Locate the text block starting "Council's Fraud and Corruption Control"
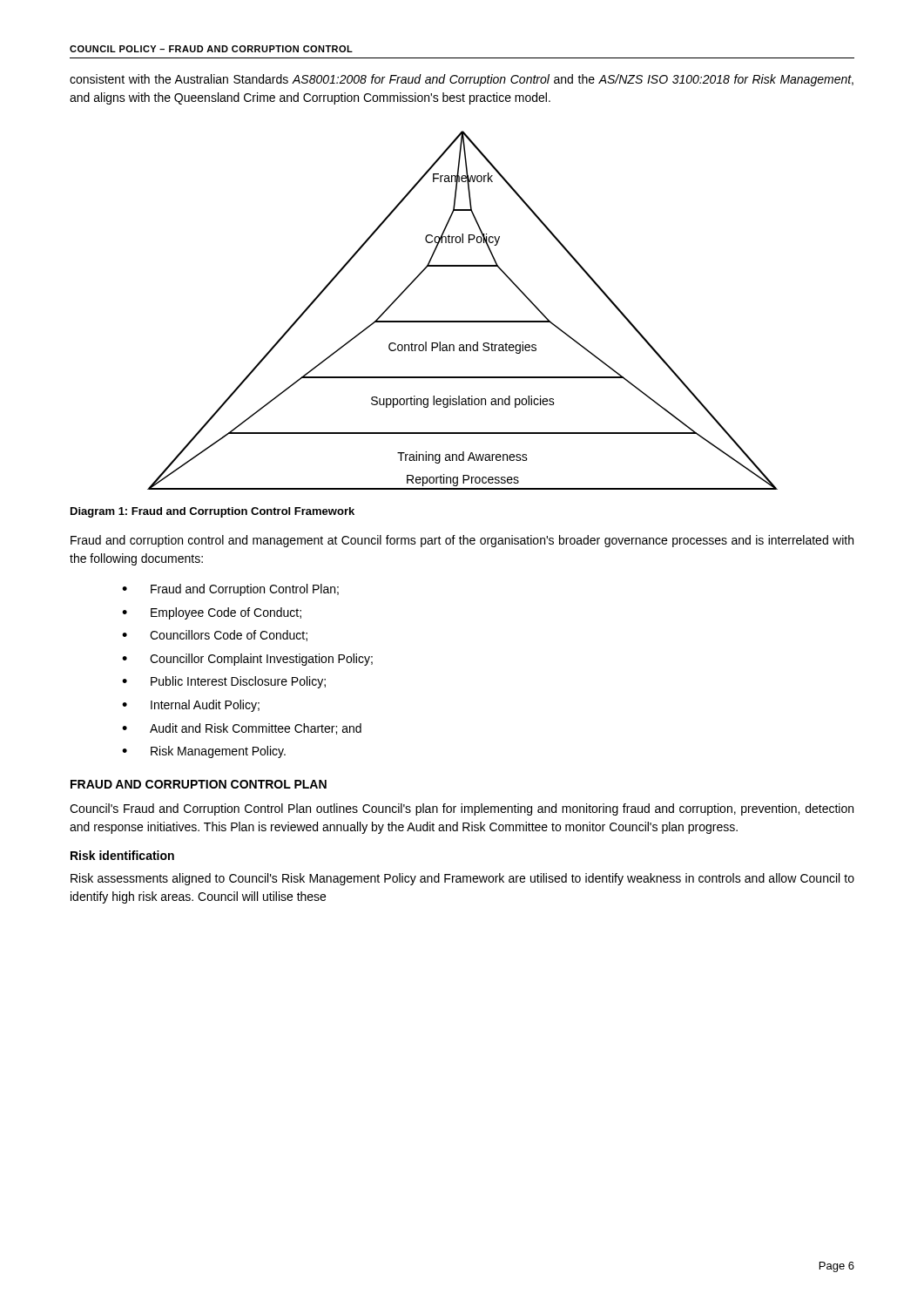Screen dimensions: 1307x924 (462, 818)
